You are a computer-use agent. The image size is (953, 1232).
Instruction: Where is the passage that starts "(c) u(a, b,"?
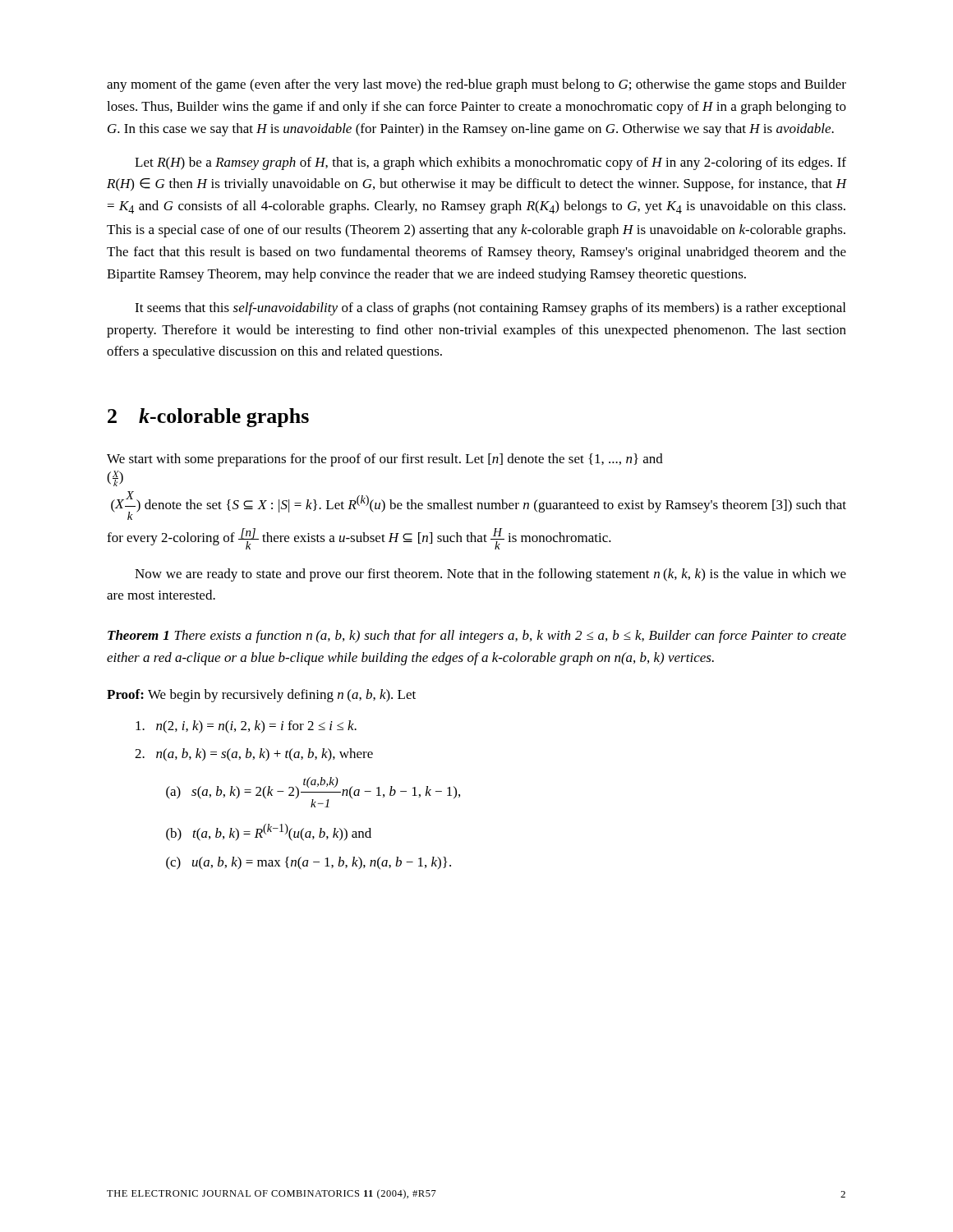309,862
